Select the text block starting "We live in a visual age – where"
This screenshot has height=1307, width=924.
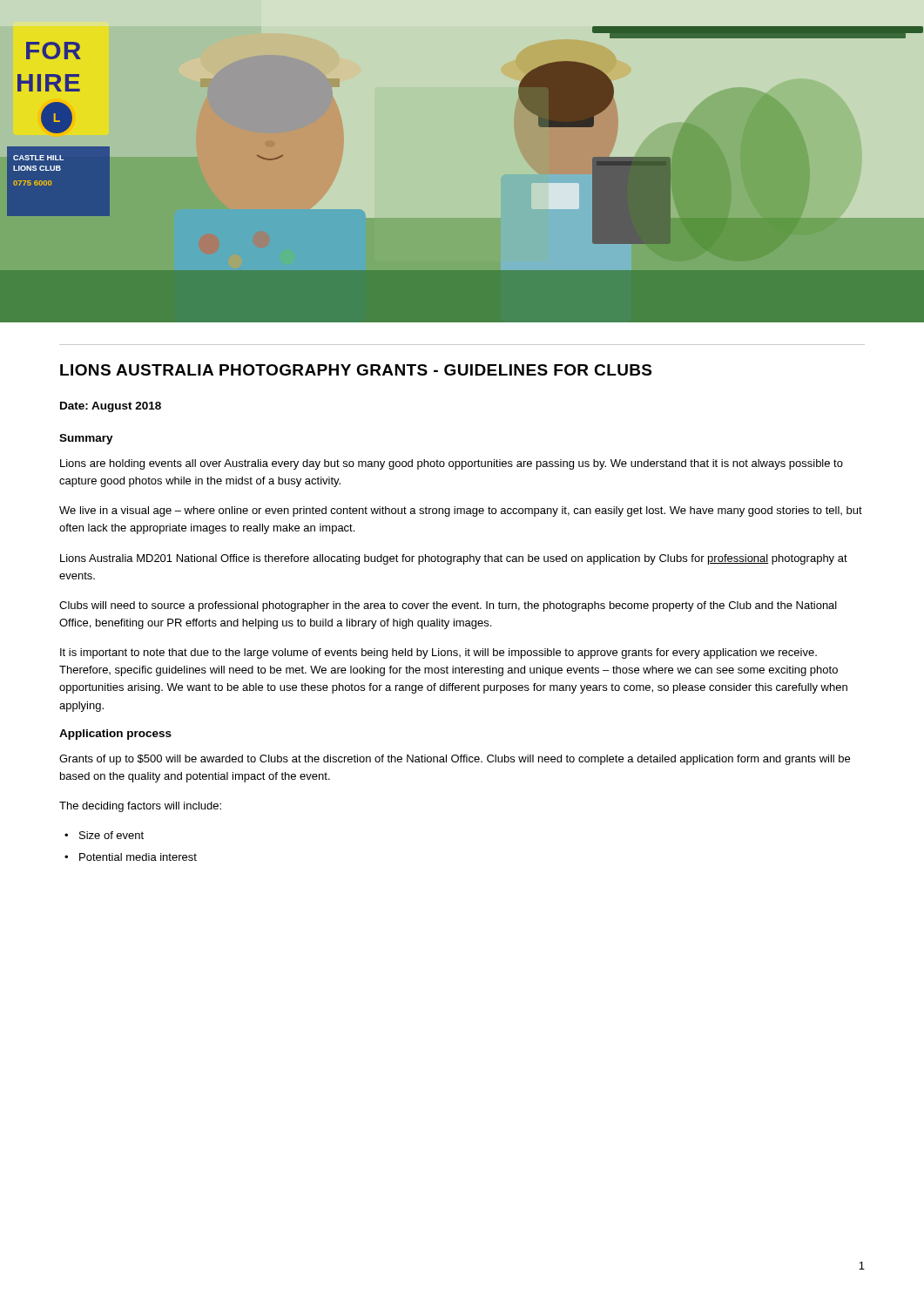[461, 519]
